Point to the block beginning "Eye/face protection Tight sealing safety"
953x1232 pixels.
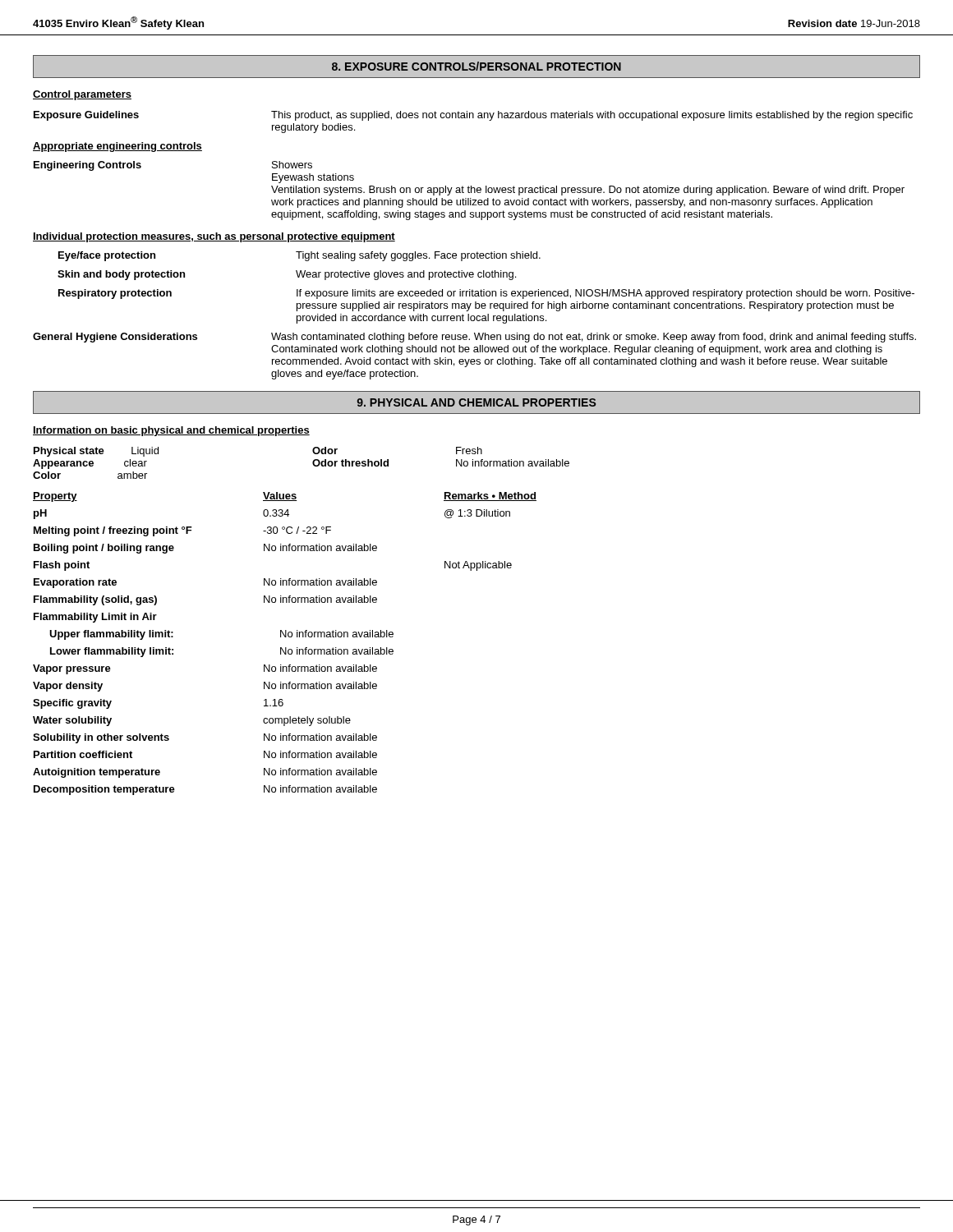coord(476,255)
